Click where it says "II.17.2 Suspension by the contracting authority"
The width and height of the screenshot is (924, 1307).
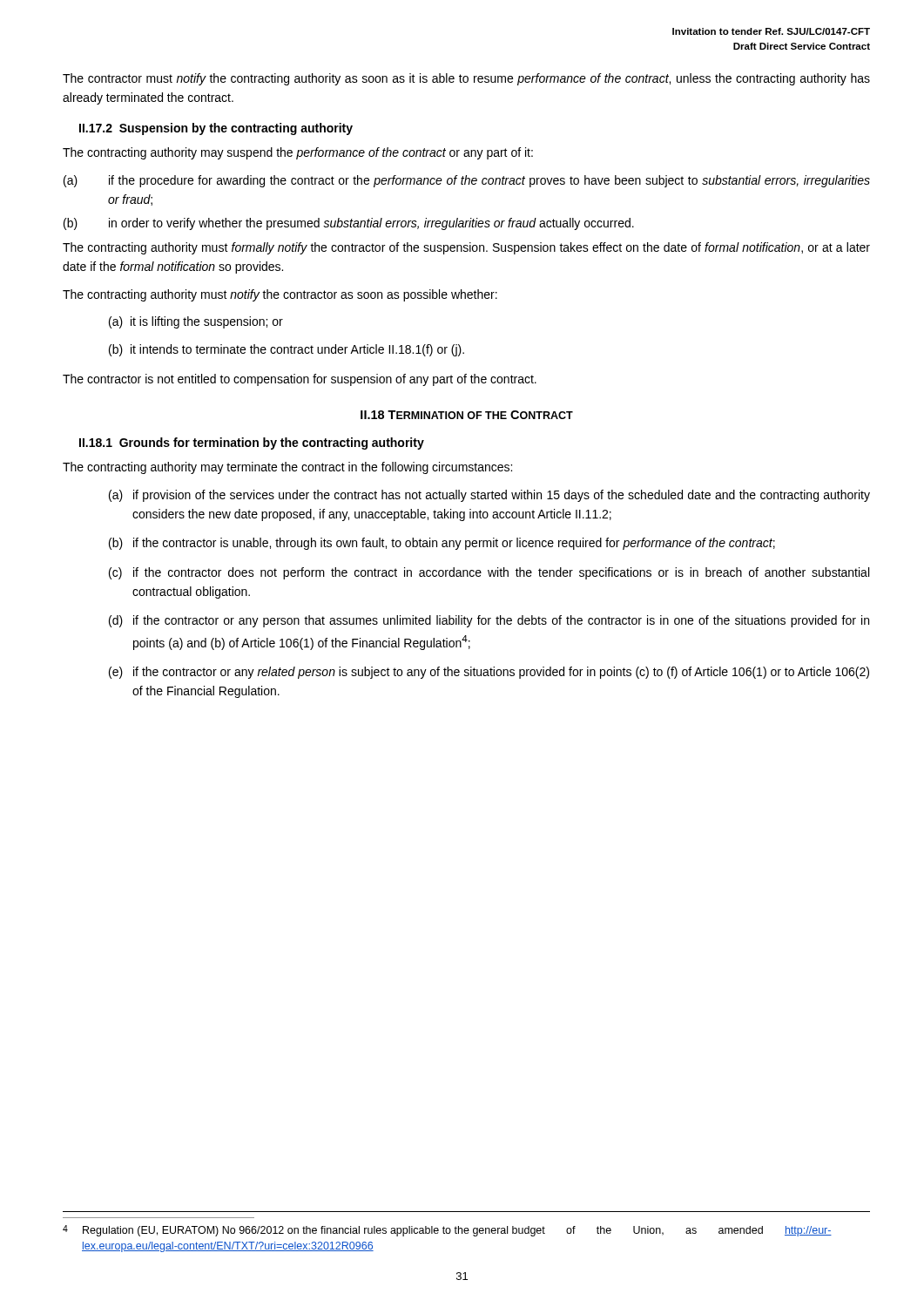tap(216, 128)
